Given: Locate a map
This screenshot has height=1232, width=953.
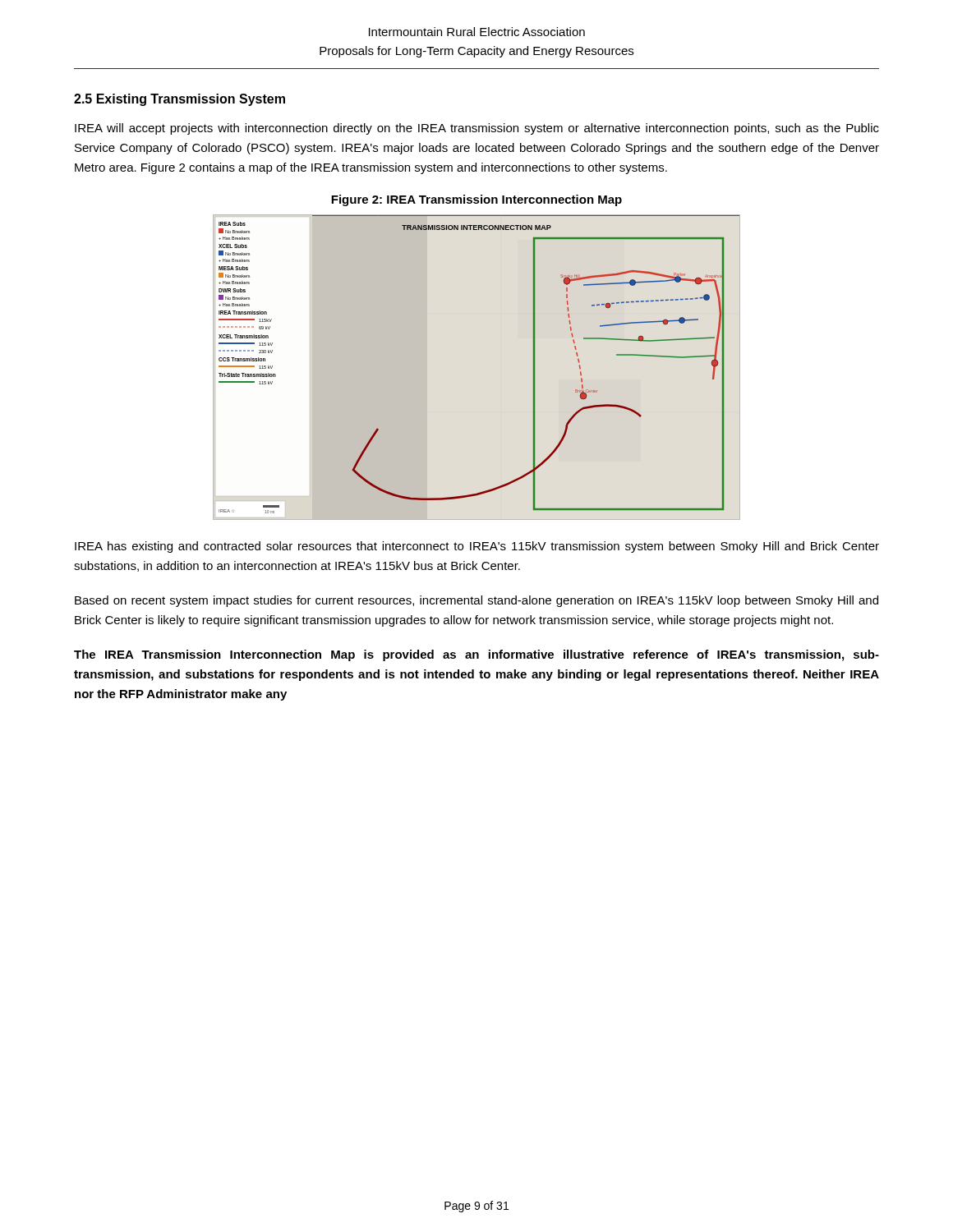Looking at the screenshot, I should tap(476, 367).
